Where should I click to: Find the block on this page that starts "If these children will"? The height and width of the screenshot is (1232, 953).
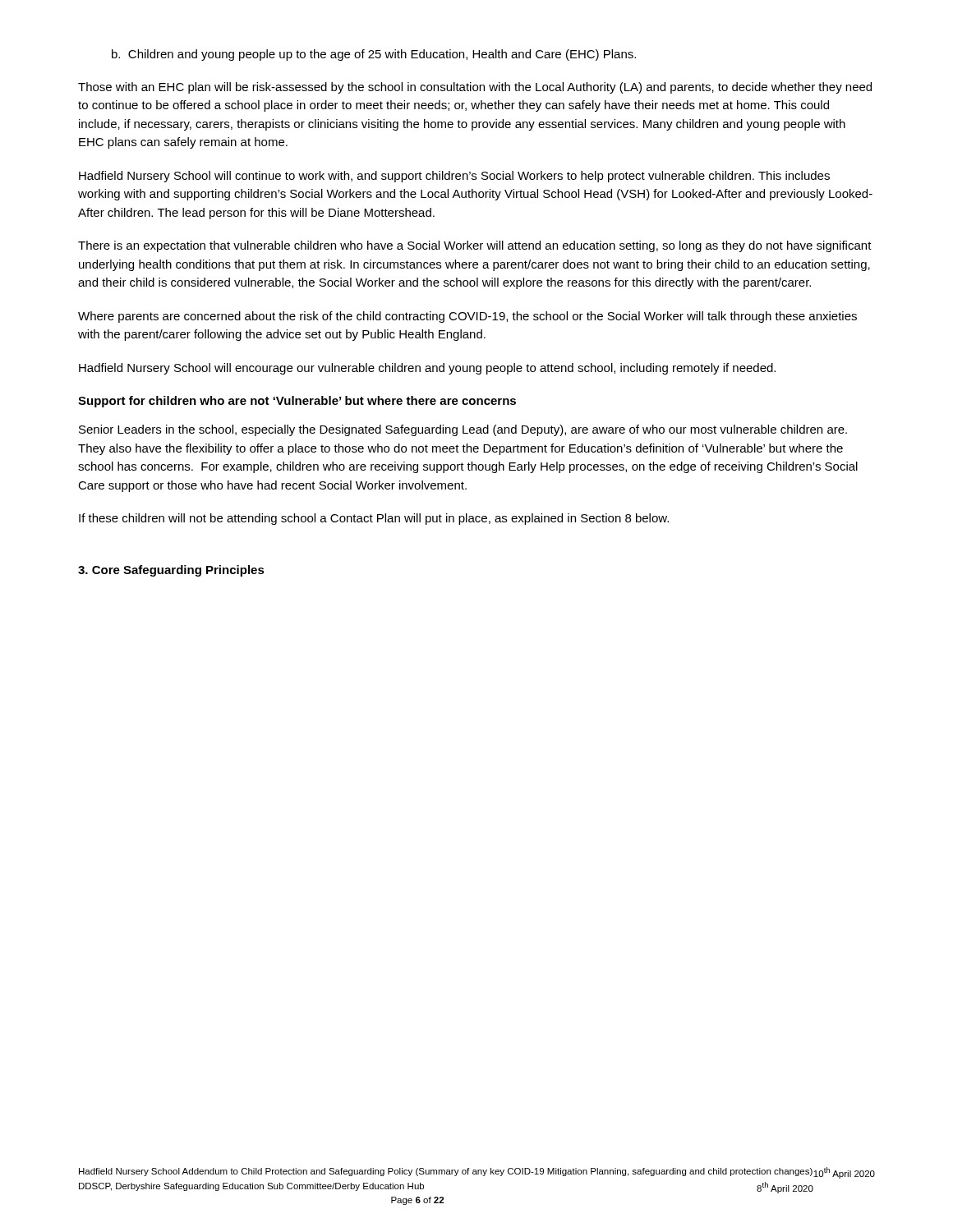pos(374,518)
